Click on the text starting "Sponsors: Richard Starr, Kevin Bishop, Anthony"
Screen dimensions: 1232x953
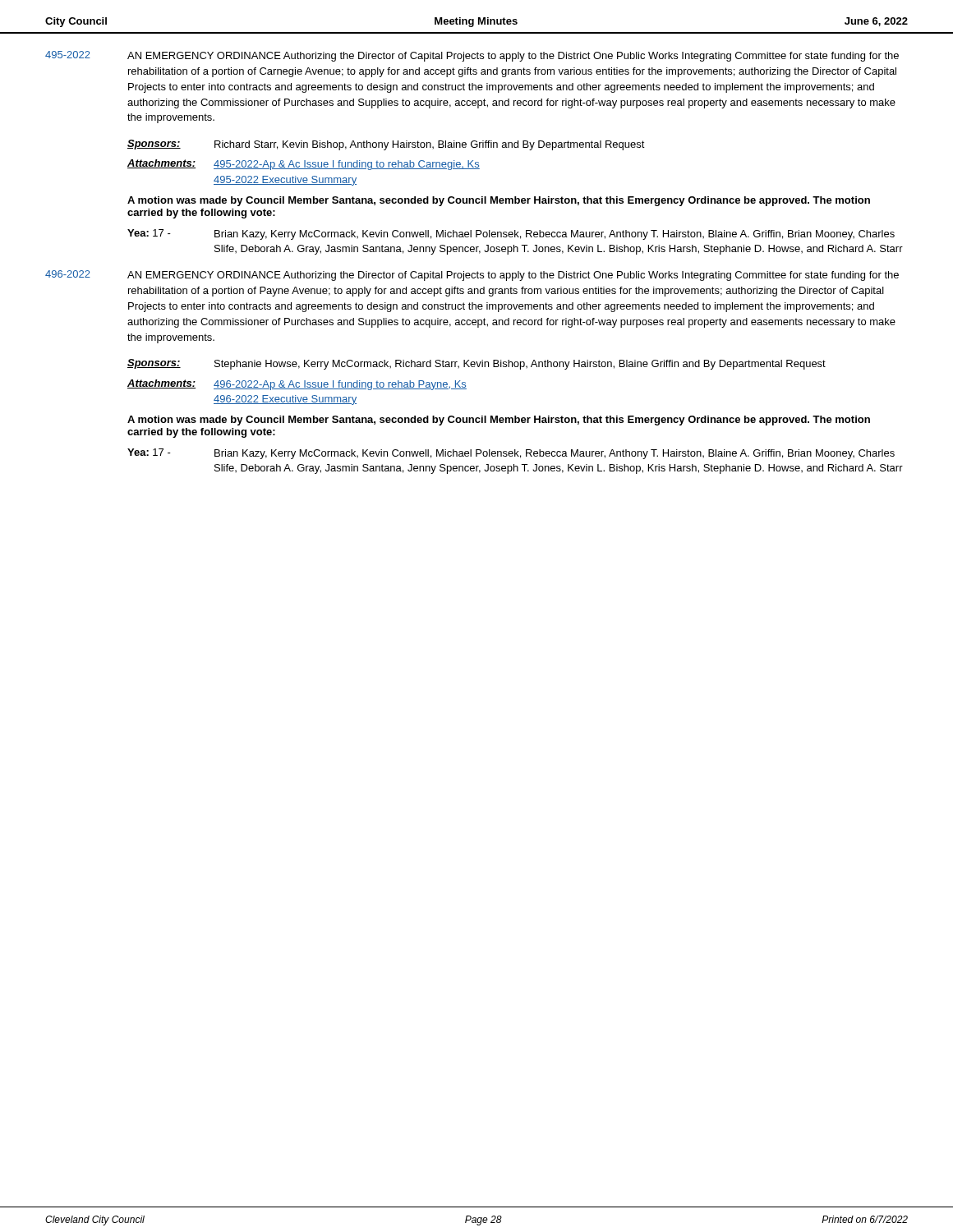pos(518,145)
